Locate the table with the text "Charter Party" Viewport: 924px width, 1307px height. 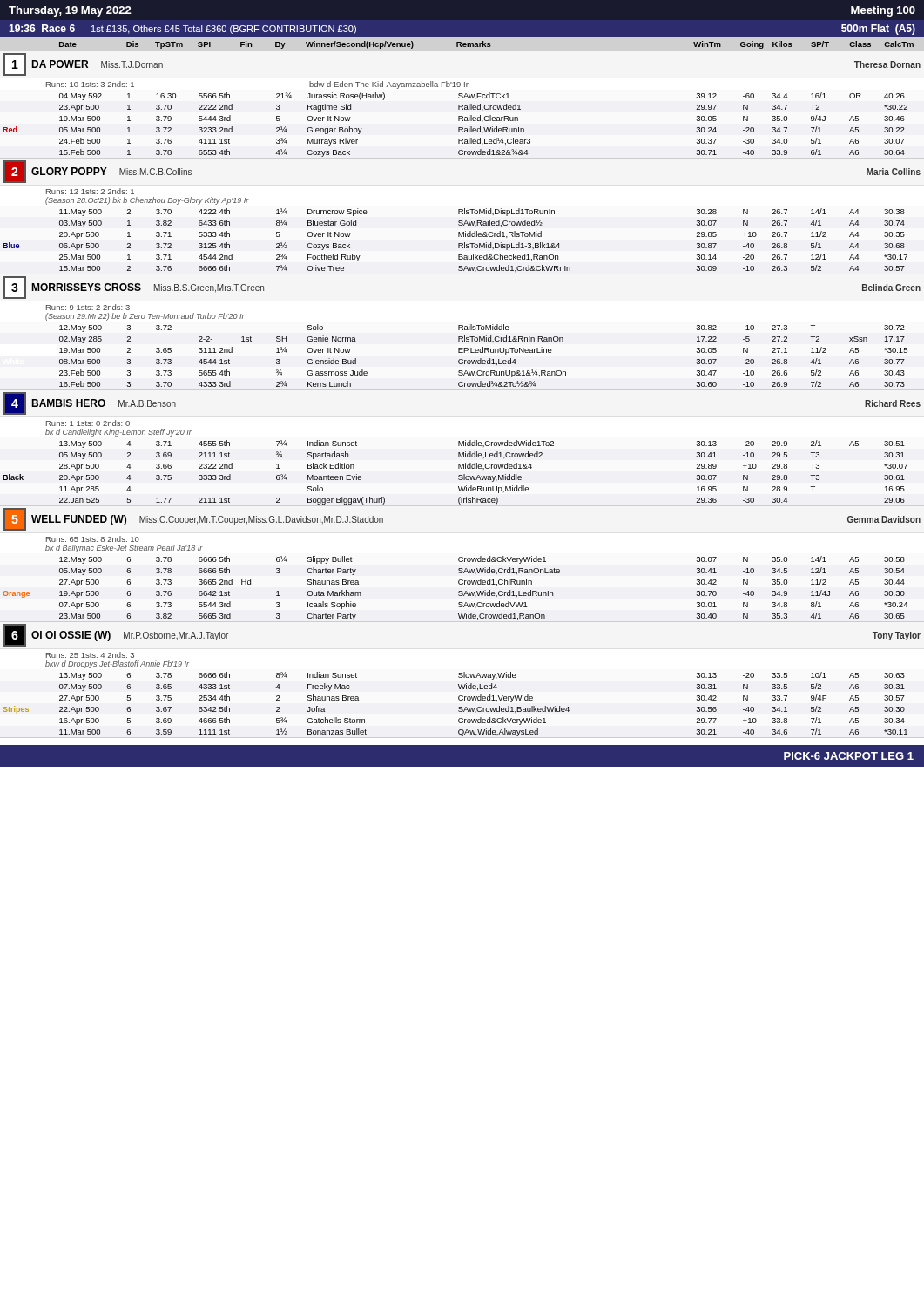(x=462, y=564)
